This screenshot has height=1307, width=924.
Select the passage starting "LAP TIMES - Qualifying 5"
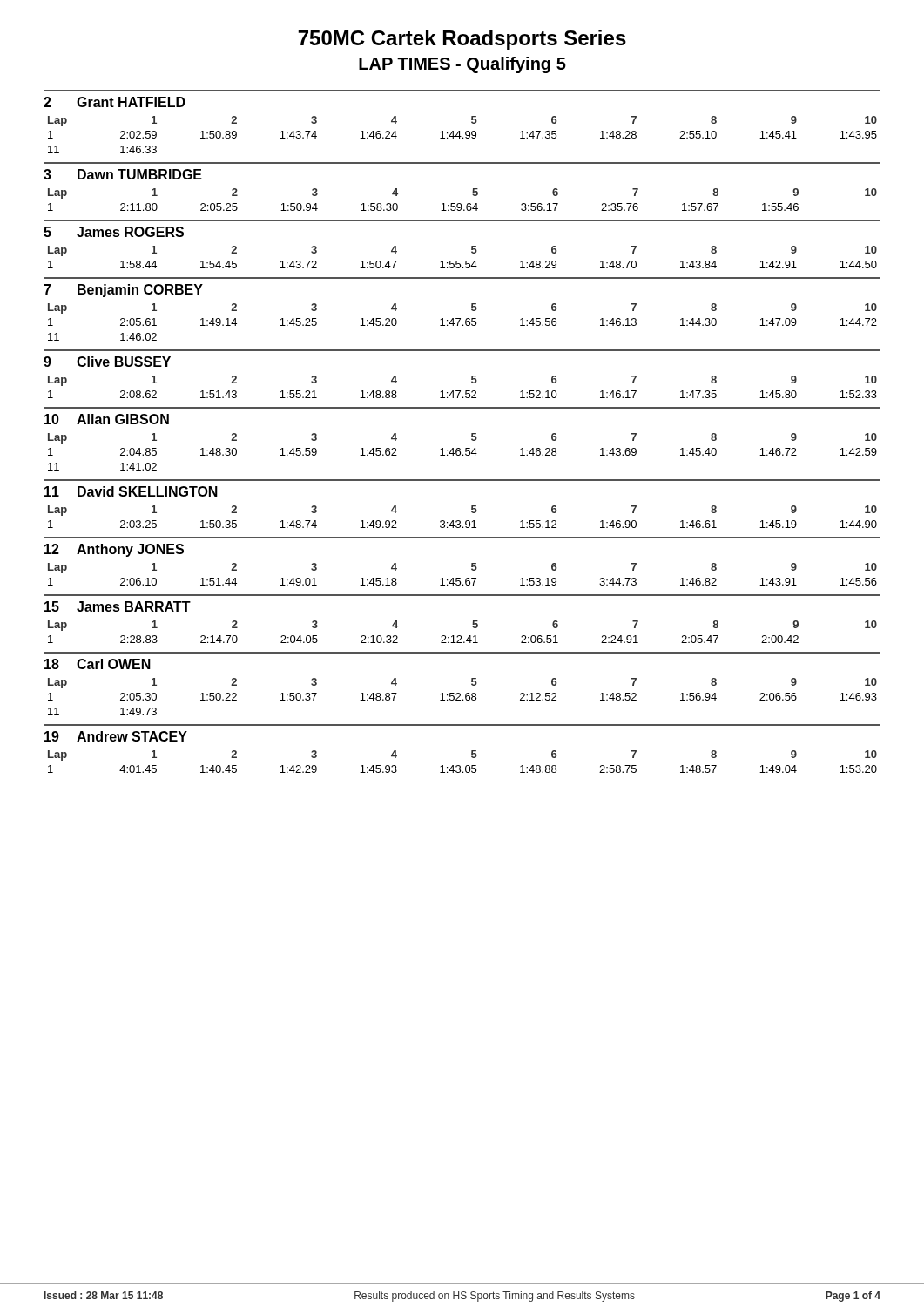click(x=462, y=64)
